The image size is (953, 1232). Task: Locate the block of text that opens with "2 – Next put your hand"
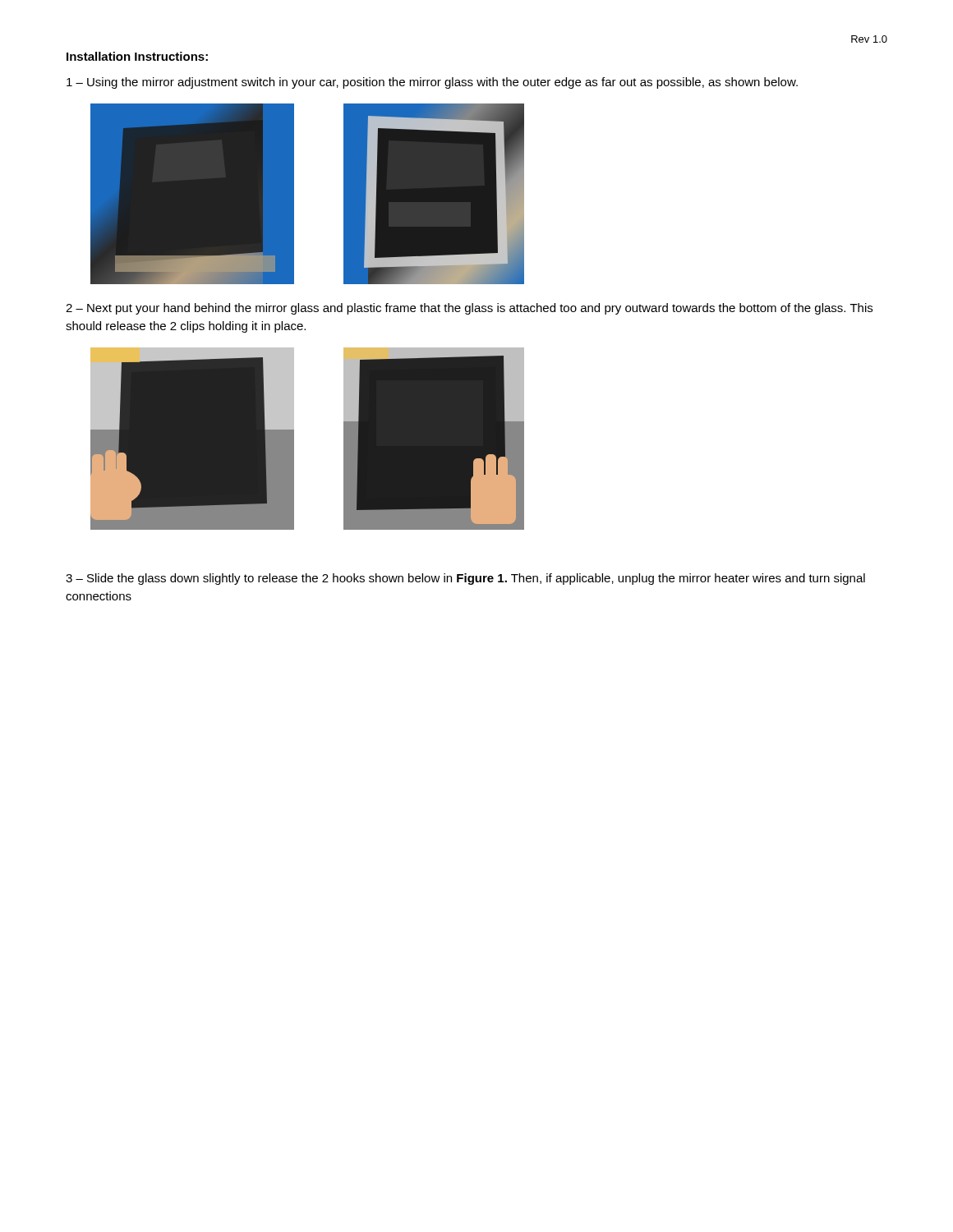[x=469, y=316]
